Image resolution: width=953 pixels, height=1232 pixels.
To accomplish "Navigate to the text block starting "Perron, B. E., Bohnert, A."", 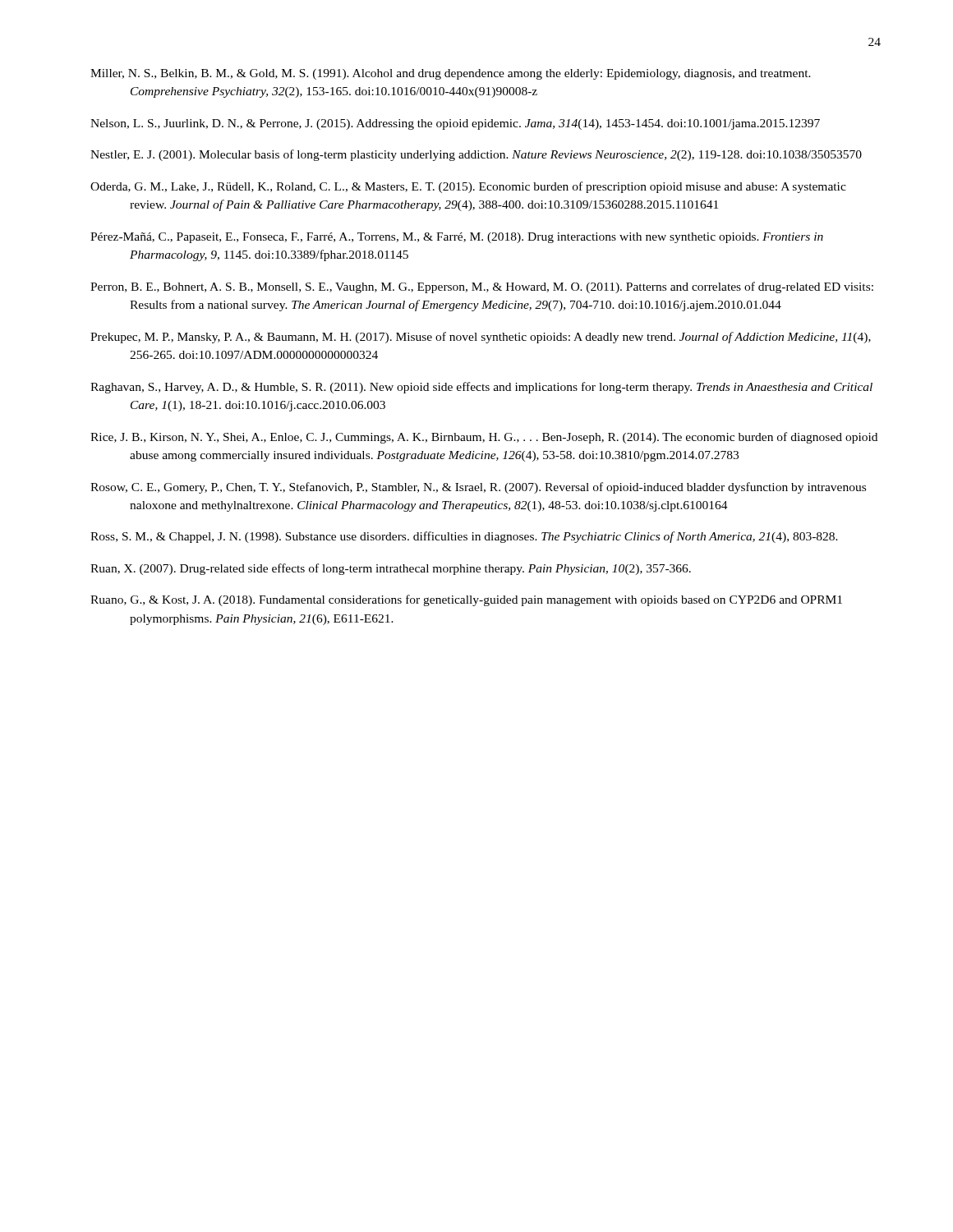I will [482, 295].
